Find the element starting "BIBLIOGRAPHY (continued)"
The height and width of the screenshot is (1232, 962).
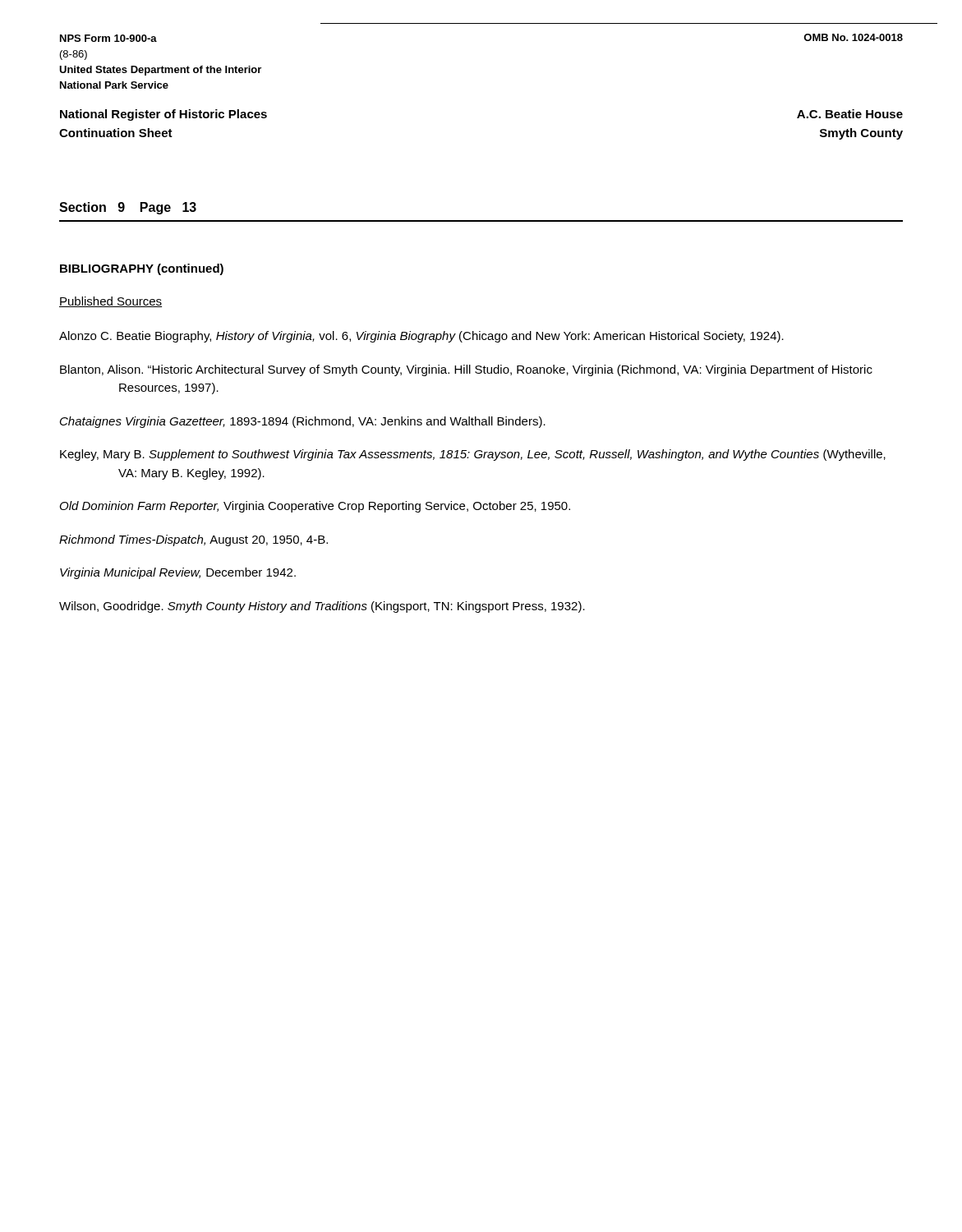[x=142, y=268]
